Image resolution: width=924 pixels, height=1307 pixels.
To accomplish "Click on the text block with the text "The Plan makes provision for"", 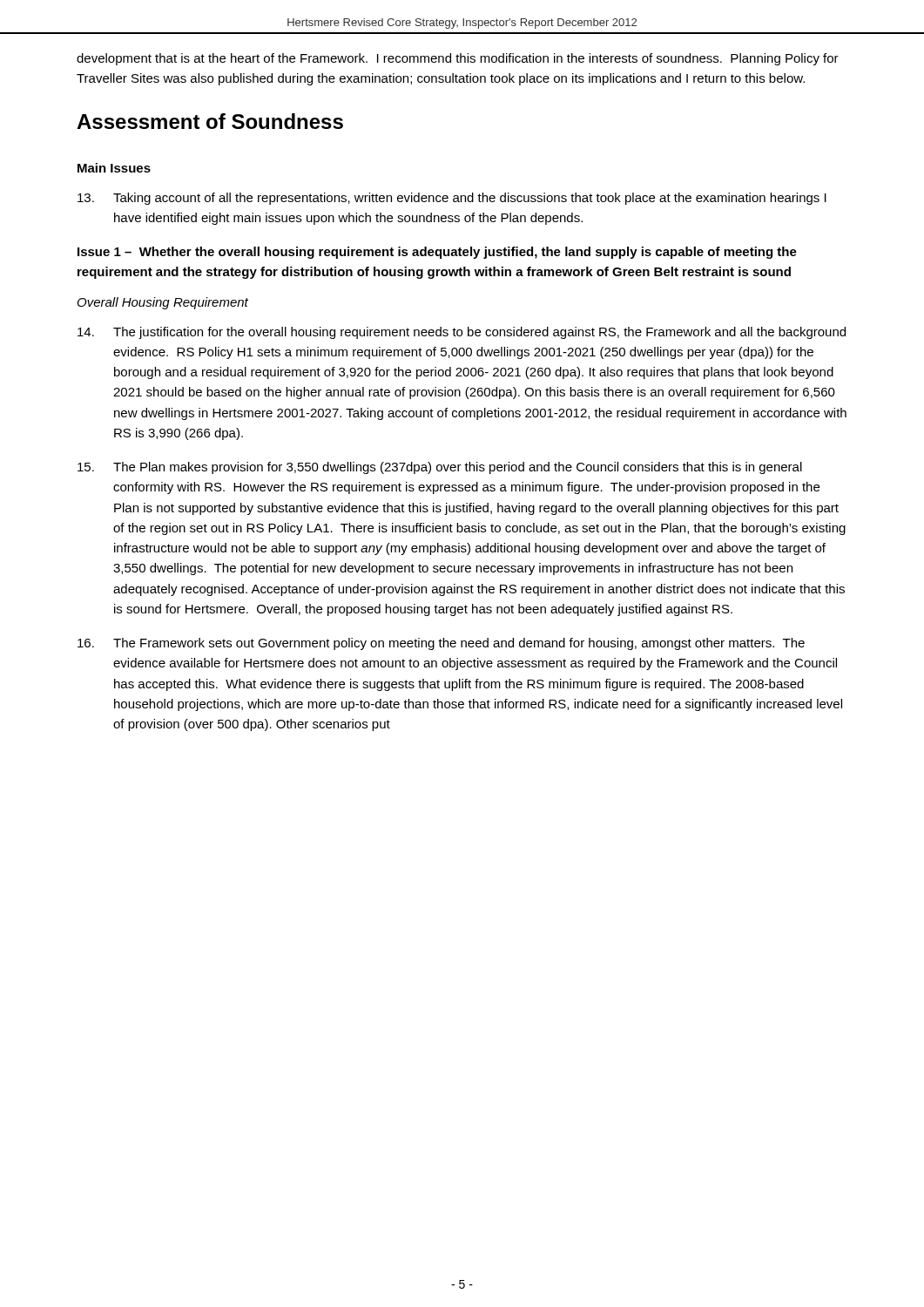I will pos(462,538).
